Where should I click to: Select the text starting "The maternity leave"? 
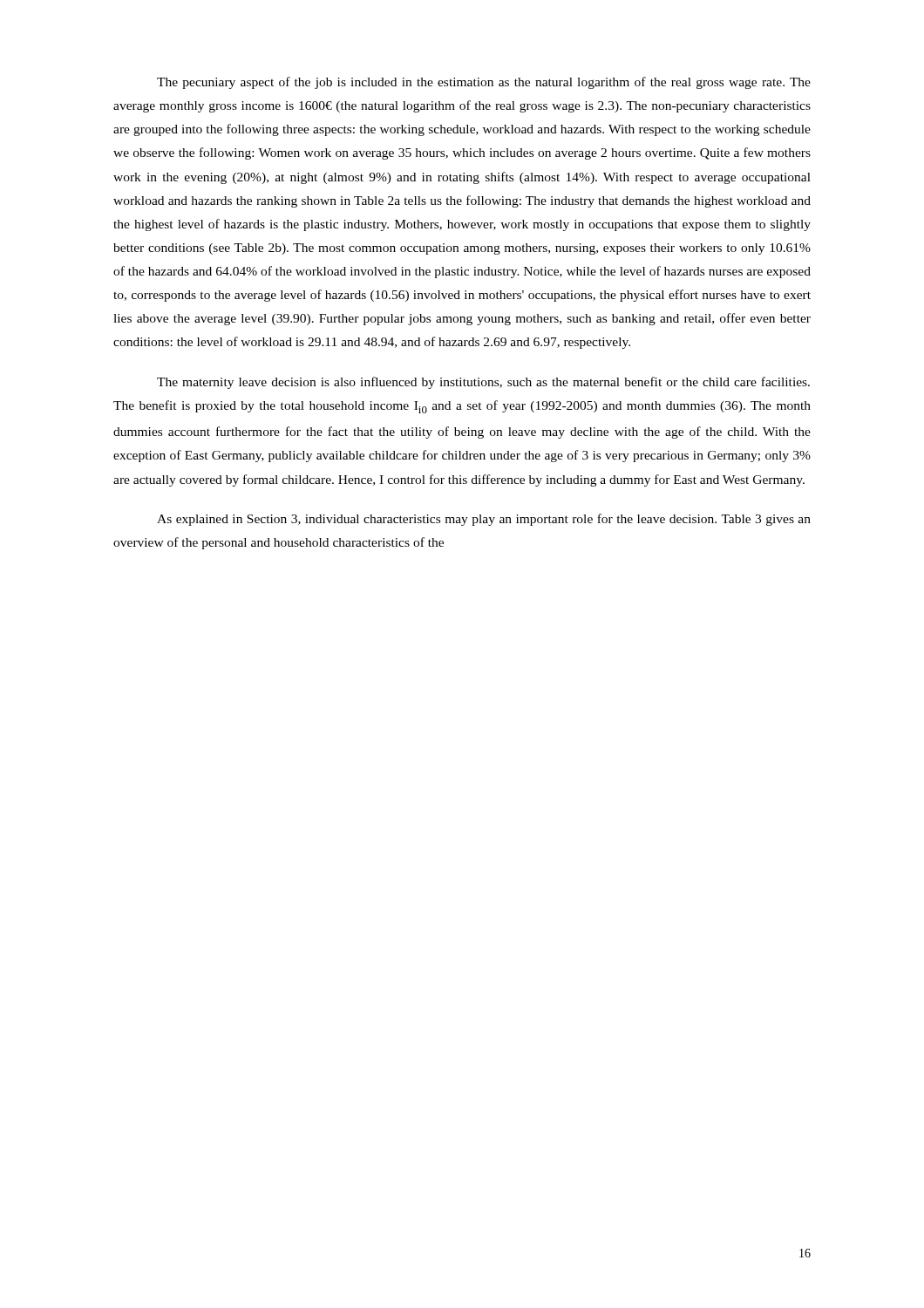pos(462,430)
